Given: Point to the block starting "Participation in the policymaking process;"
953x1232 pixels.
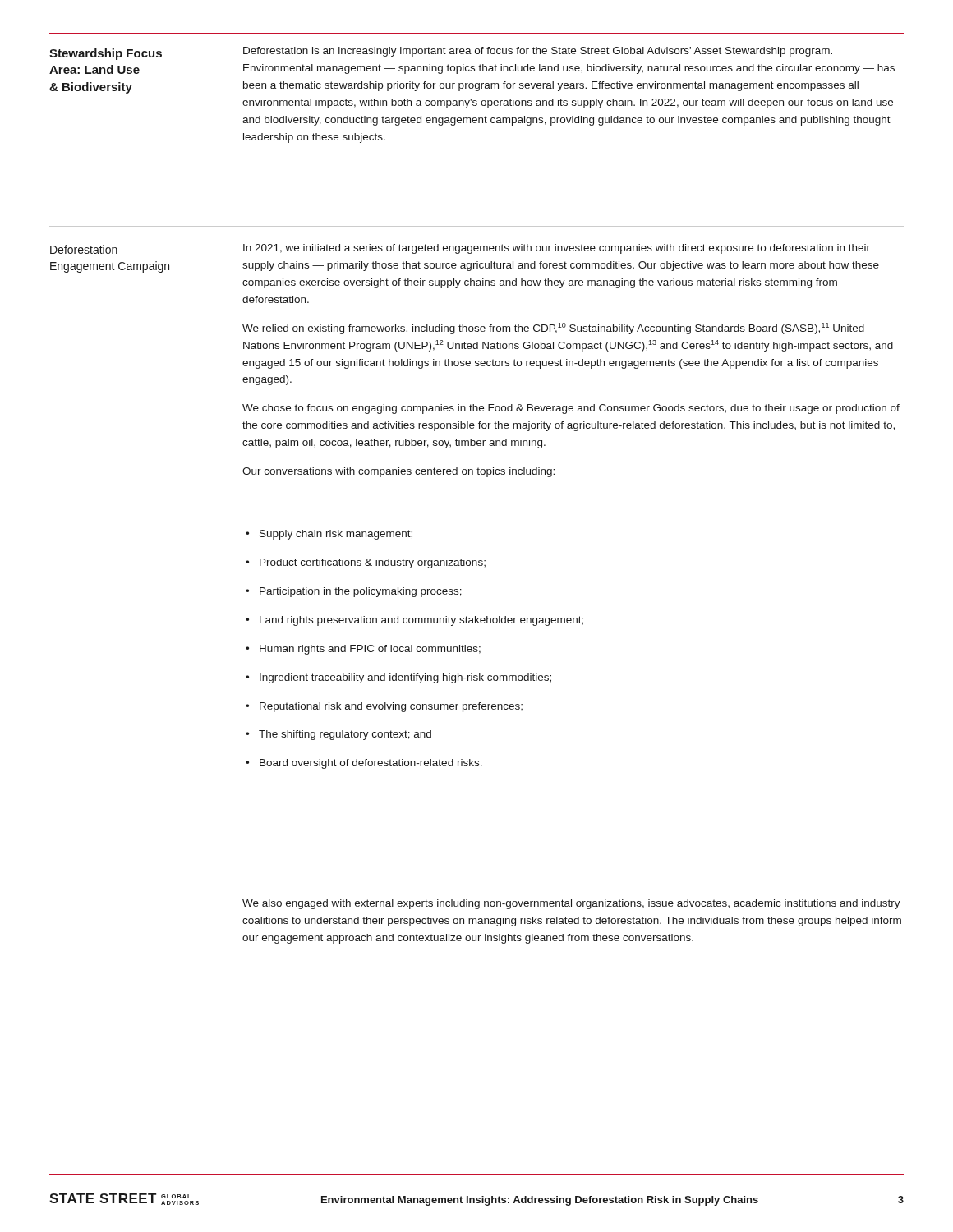Looking at the screenshot, I should [354, 592].
